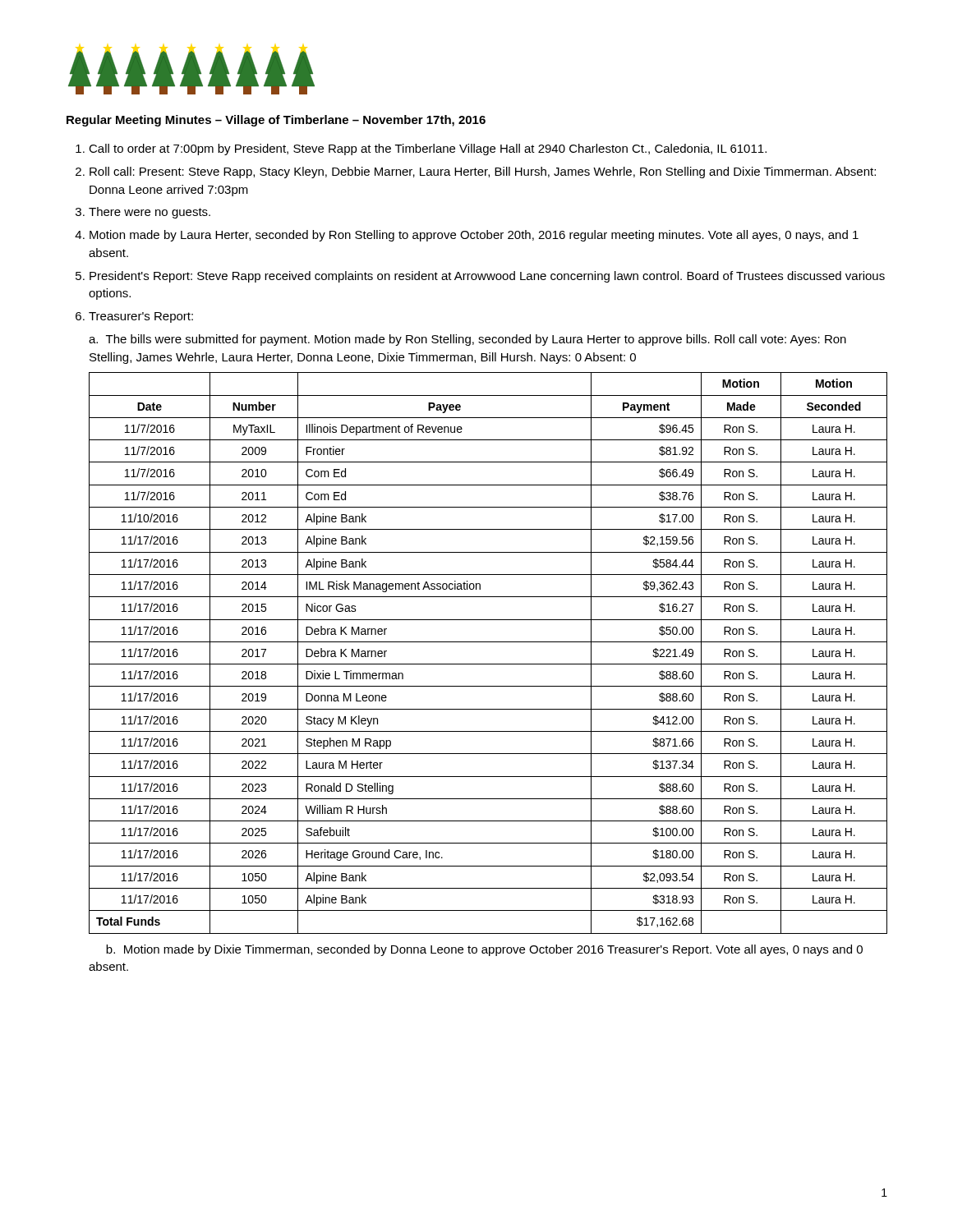The height and width of the screenshot is (1232, 953).
Task: Find the block on this page that starts "President's Report: Steve Rapp received"
Action: (488, 284)
